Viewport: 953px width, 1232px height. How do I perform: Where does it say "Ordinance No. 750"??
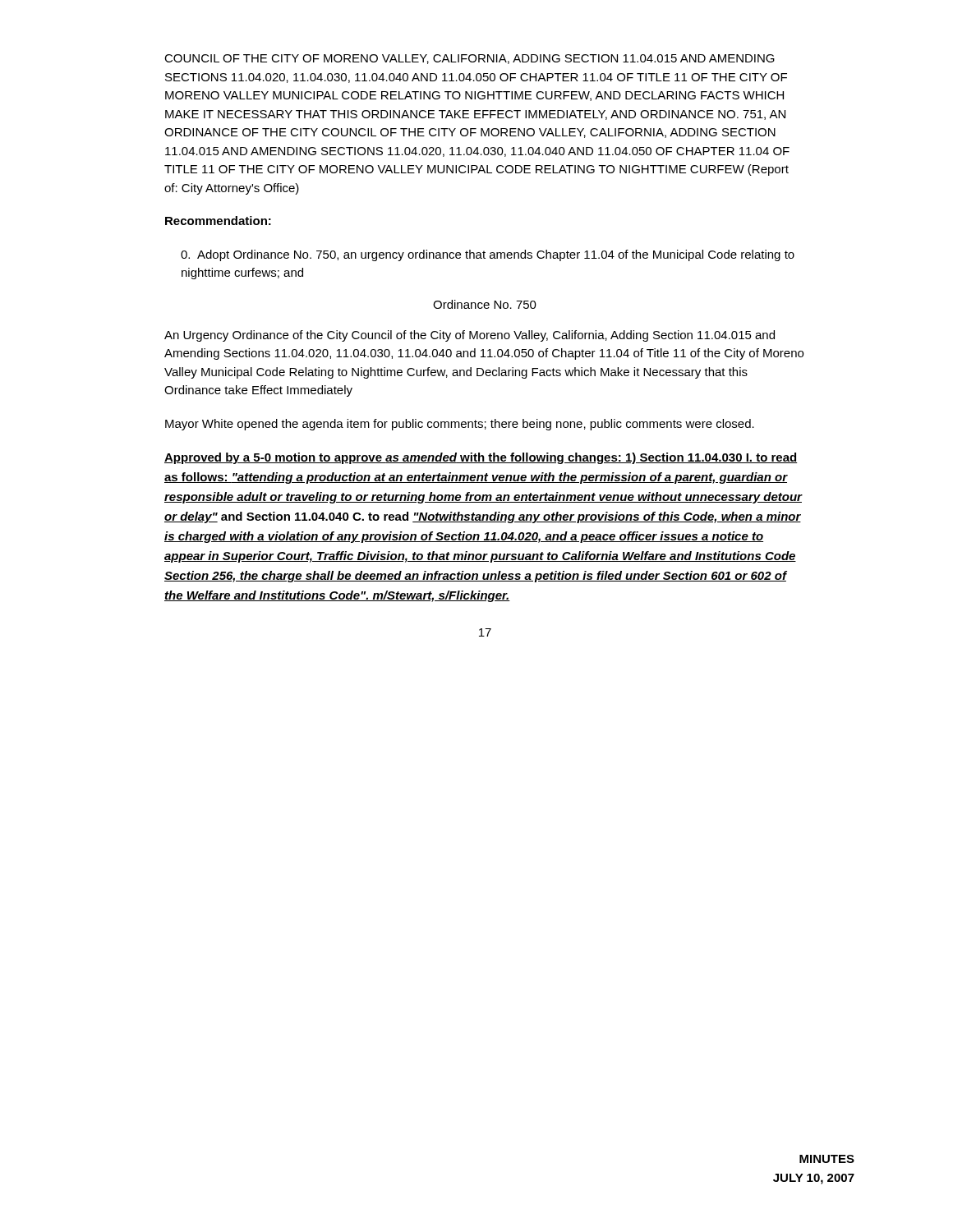point(485,304)
